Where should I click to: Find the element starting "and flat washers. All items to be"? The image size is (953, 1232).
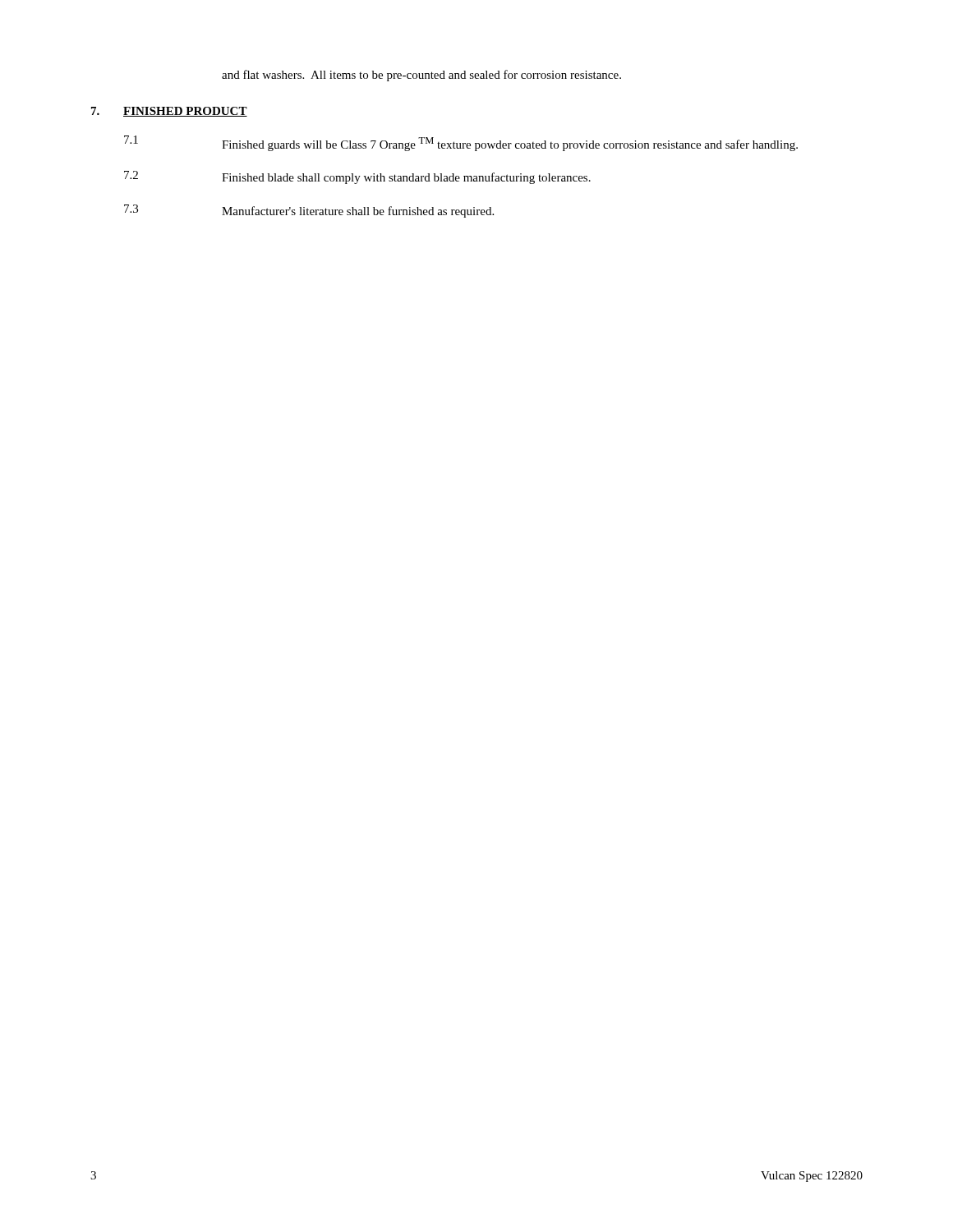tap(422, 75)
